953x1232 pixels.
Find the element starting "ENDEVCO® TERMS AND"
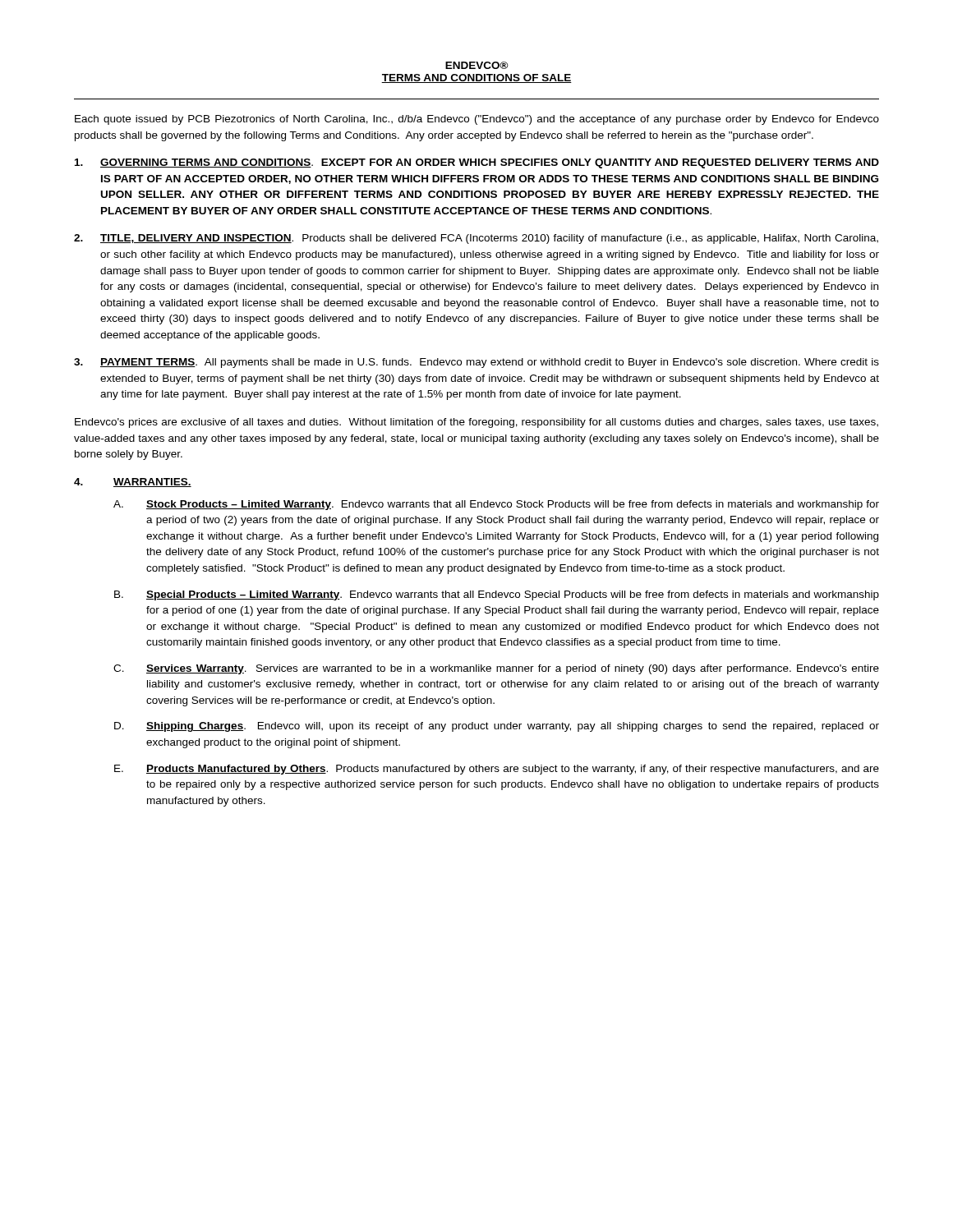[476, 71]
